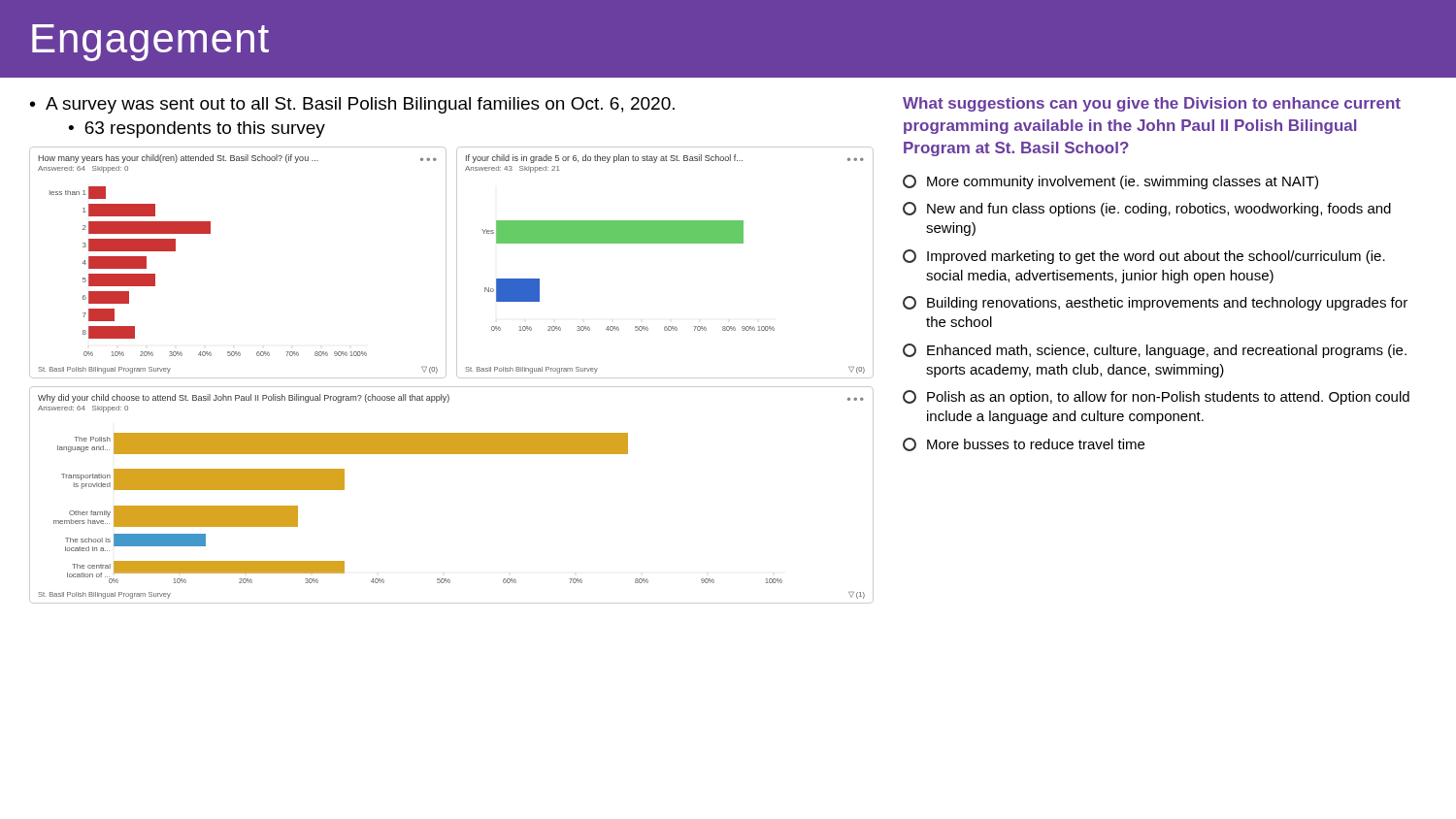Select the list item that reads "More community involvement (ie. swimming"
Viewport: 1456px width, 819px height.
[x=1111, y=181]
